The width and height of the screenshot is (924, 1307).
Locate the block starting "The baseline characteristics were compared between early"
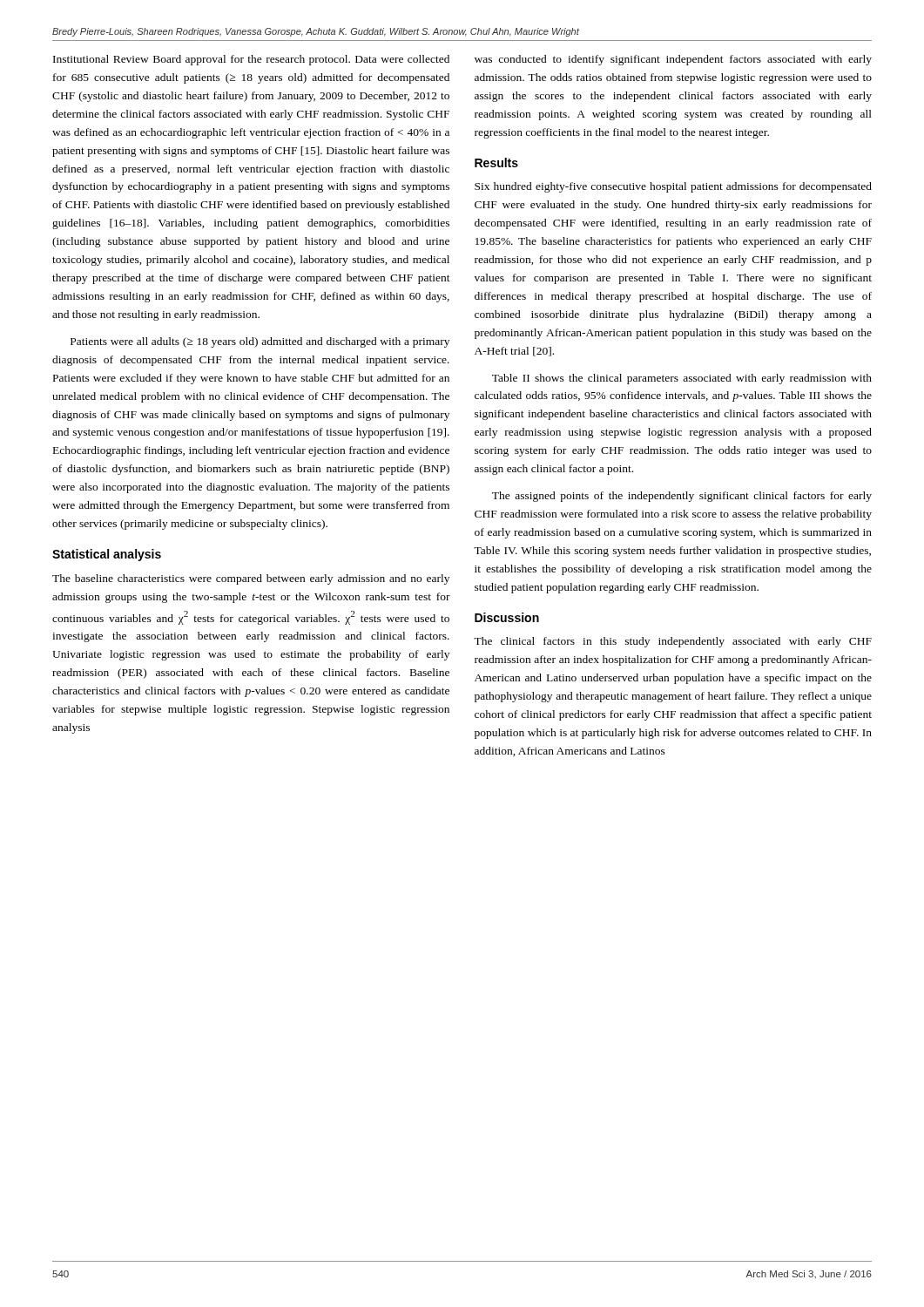(251, 653)
